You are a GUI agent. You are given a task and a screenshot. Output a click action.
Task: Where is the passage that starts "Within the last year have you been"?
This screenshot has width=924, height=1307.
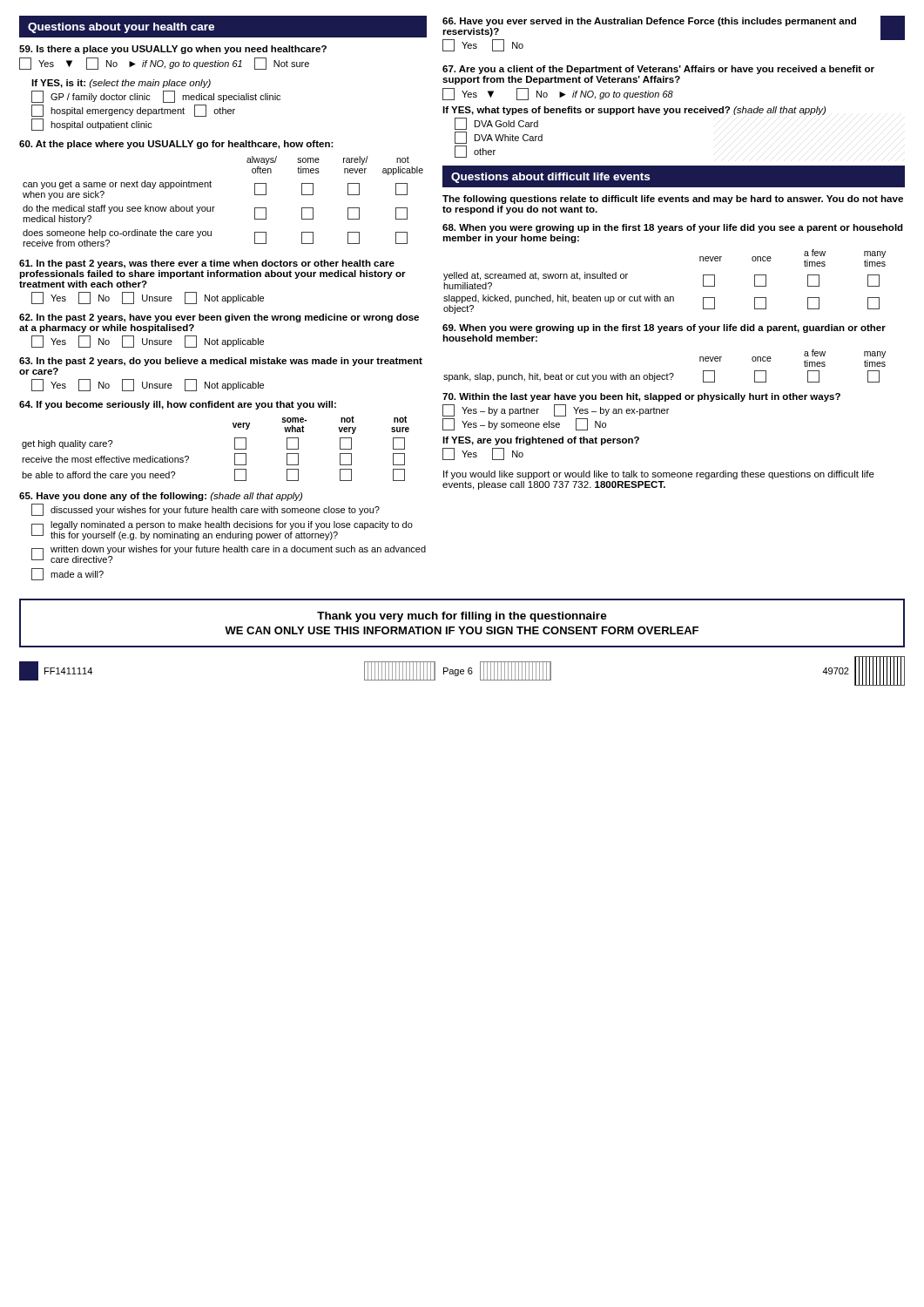[641, 397]
